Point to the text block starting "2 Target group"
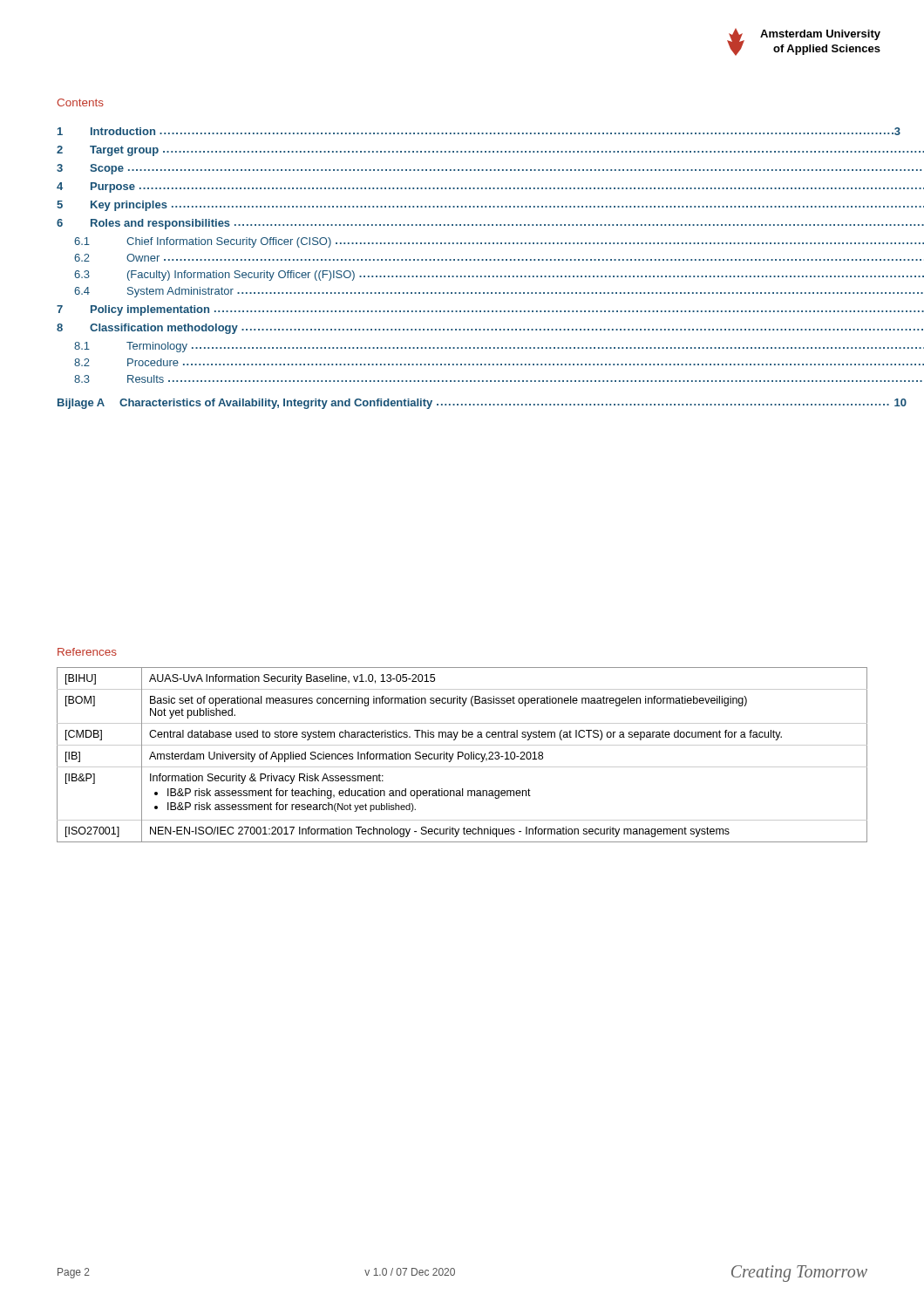924x1308 pixels. click(462, 150)
